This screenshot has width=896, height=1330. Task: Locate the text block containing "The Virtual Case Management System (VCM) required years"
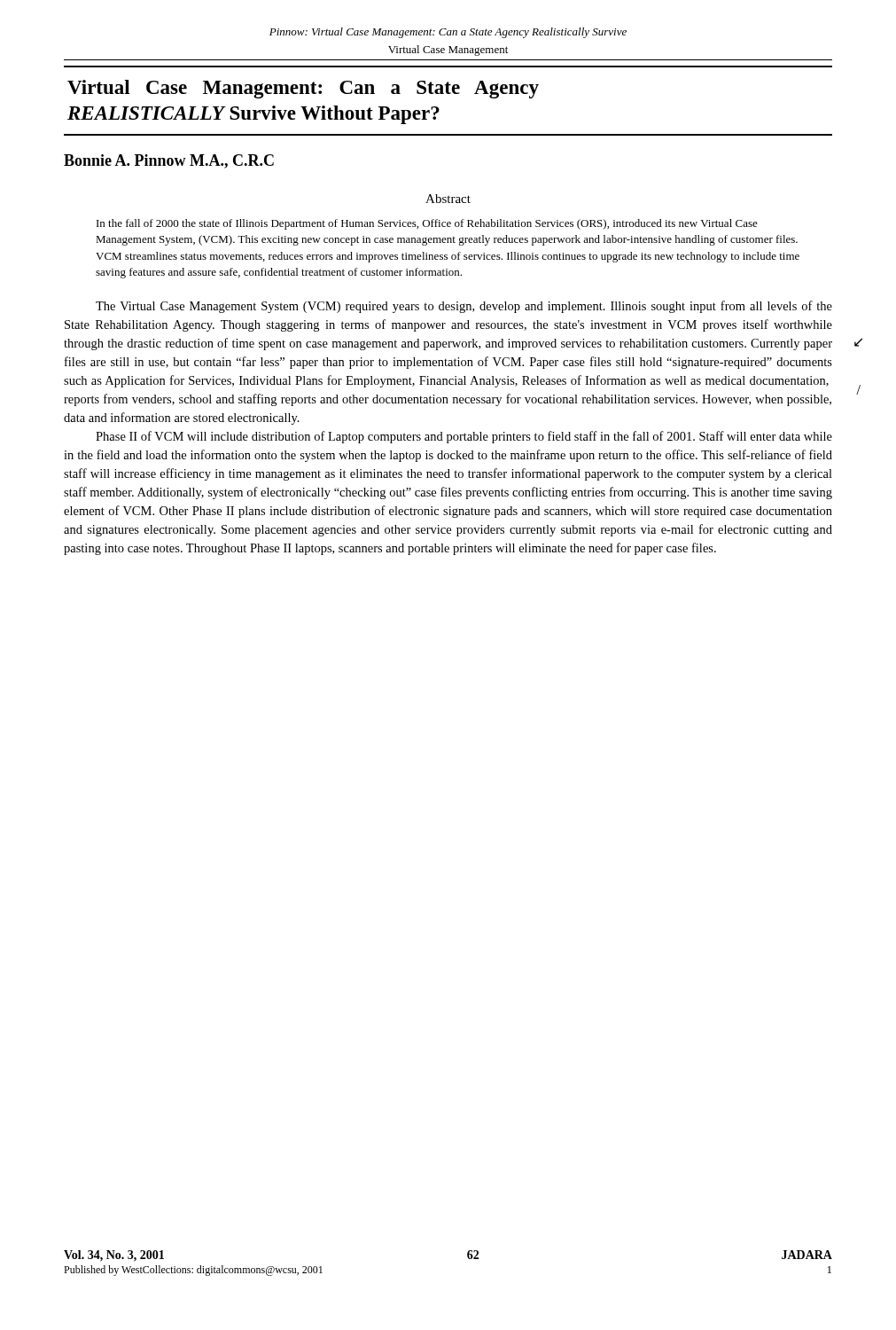point(448,427)
